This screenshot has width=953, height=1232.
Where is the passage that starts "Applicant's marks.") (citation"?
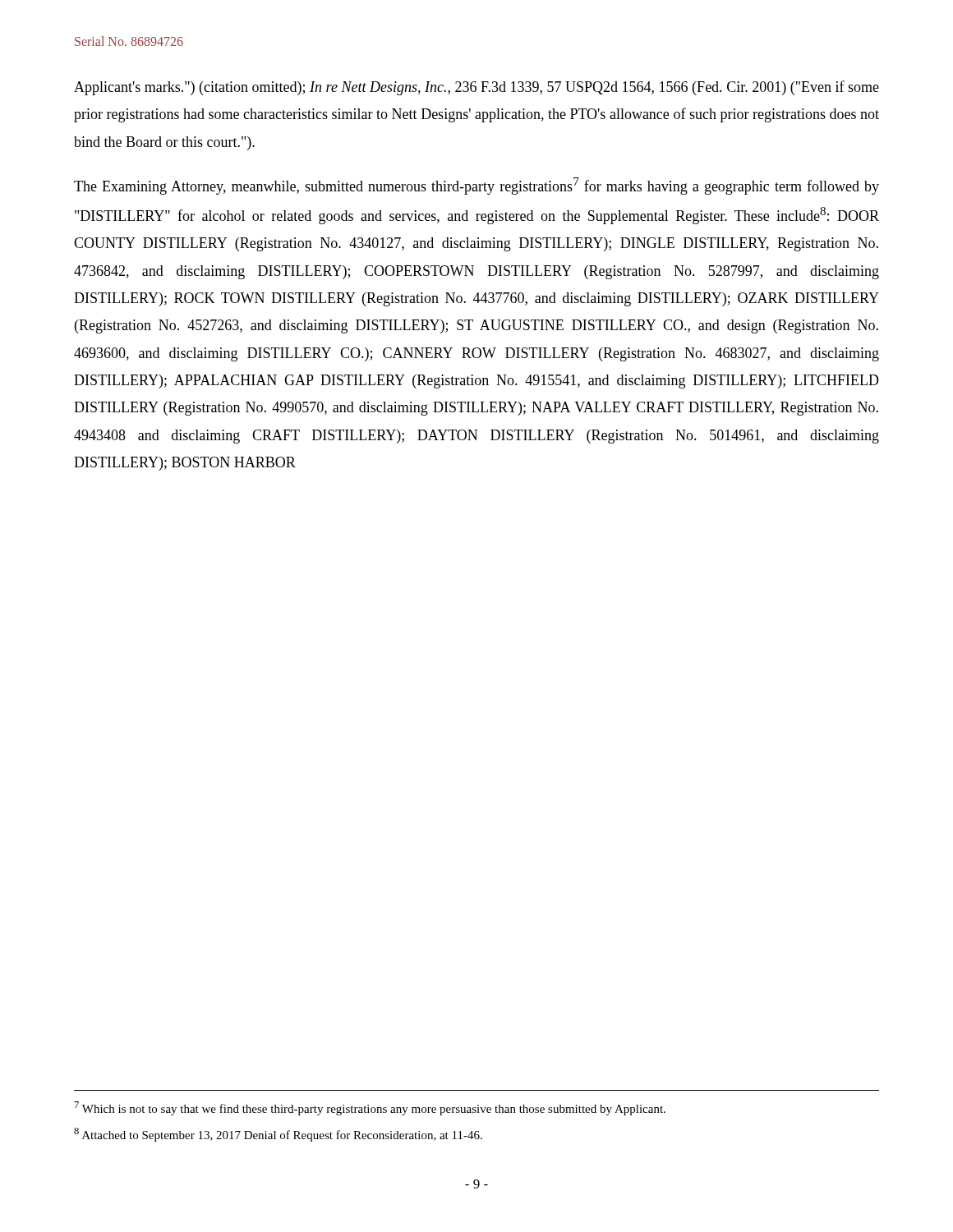coord(476,115)
